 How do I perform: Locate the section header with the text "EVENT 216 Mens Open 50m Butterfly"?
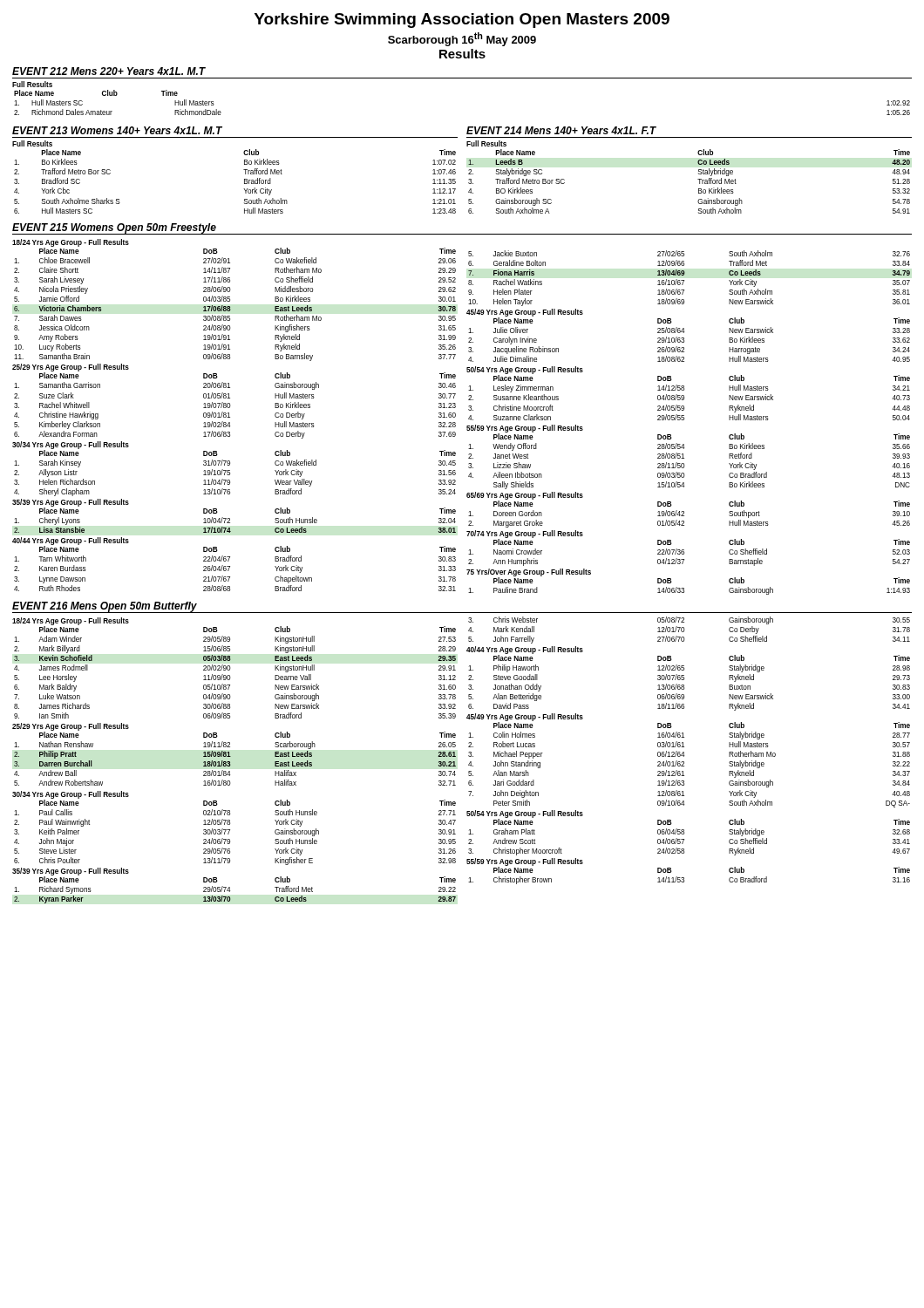(x=104, y=606)
